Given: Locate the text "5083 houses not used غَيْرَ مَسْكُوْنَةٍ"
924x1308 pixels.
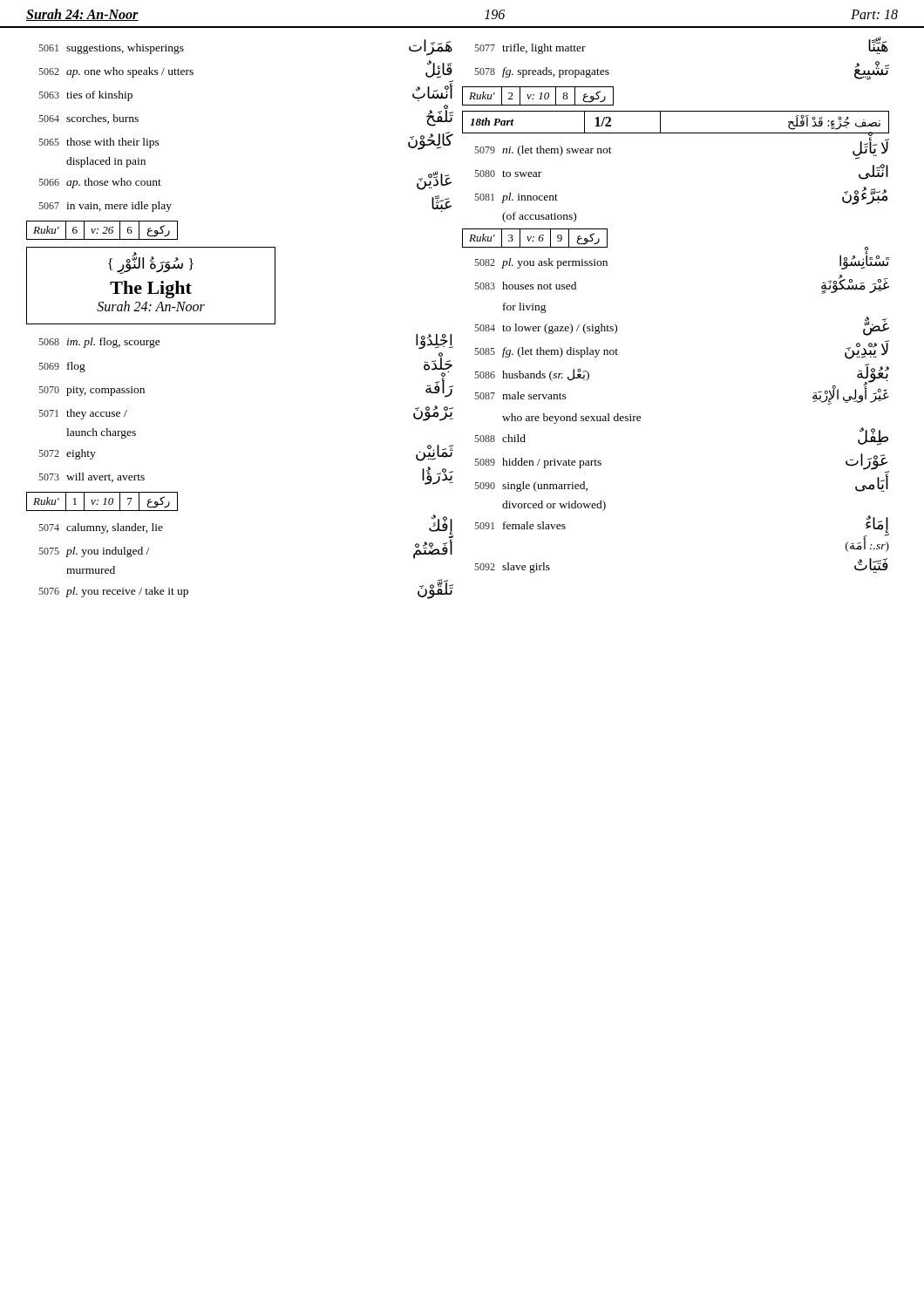Looking at the screenshot, I should 507,285.
